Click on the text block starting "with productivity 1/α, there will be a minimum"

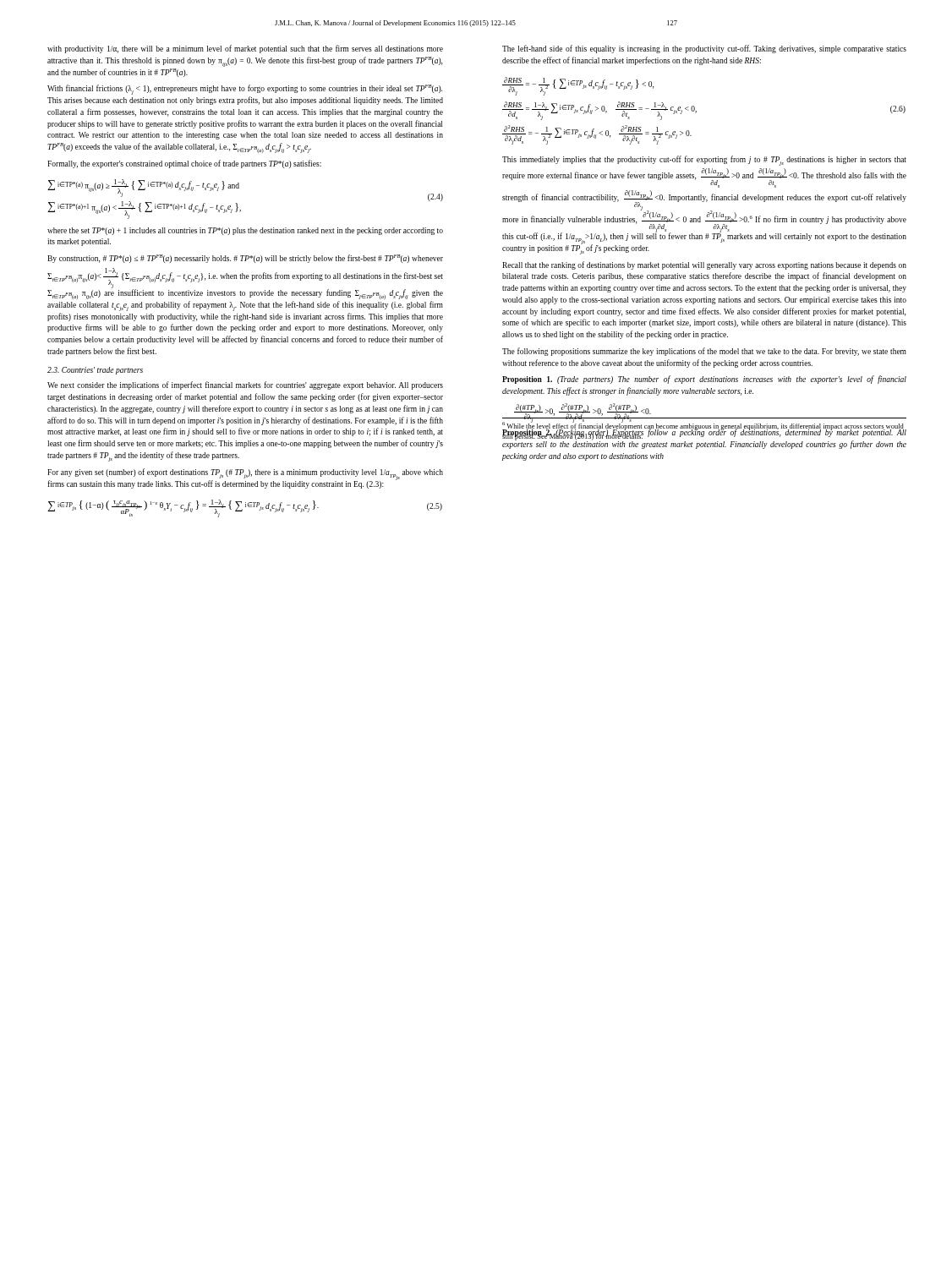(245, 61)
